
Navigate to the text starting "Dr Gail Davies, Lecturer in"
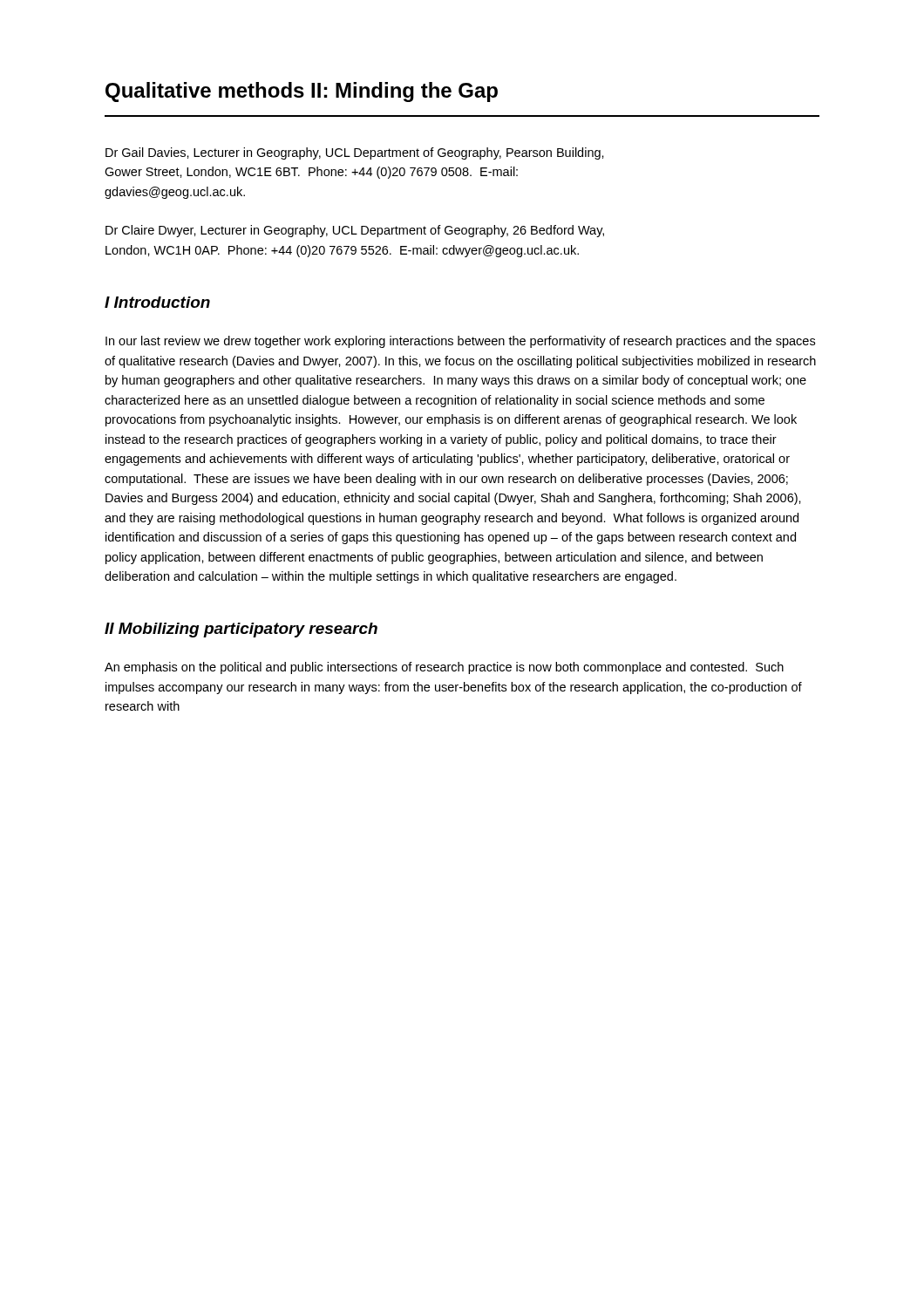pyautogui.click(x=355, y=172)
